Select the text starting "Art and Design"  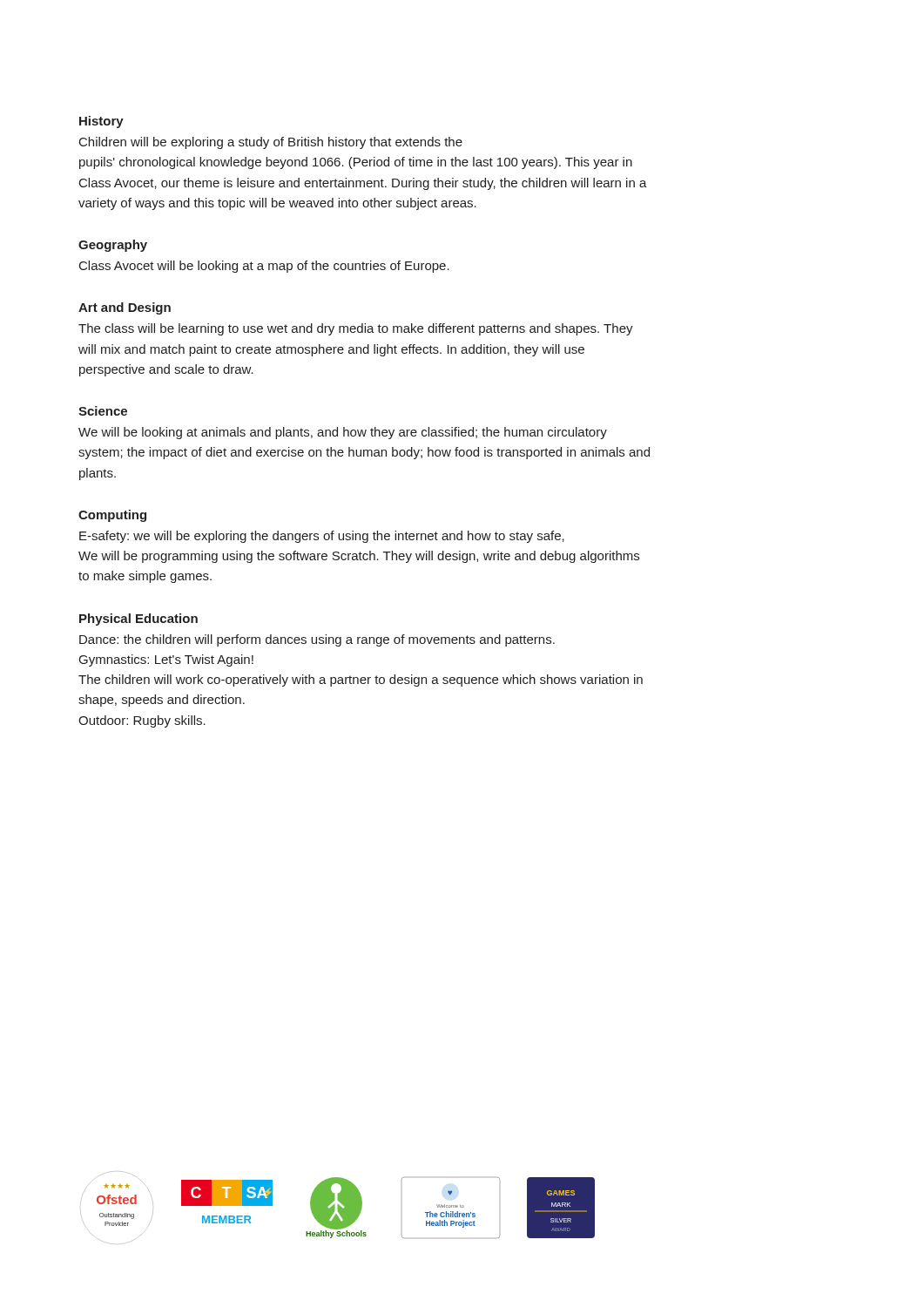[x=125, y=307]
